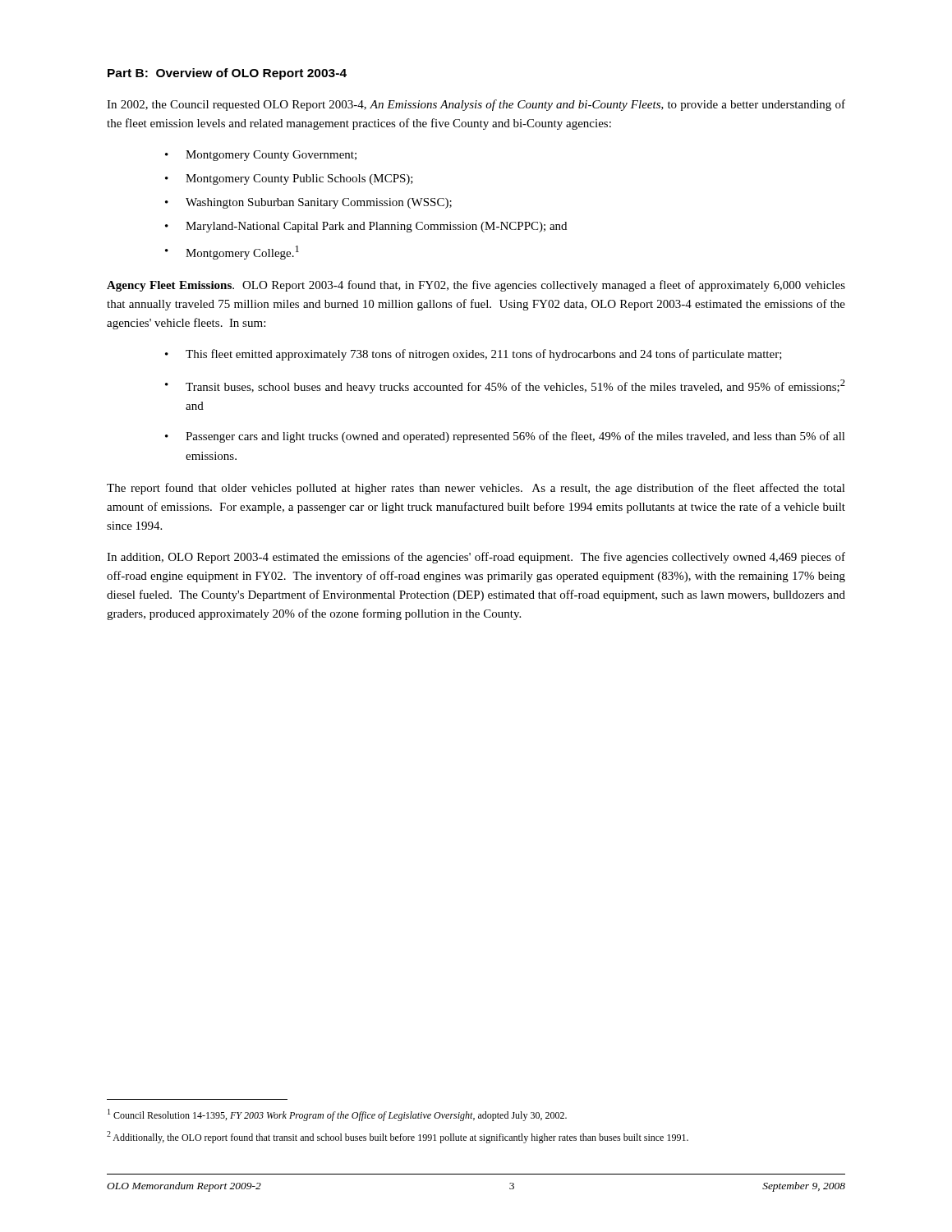
Task: Select the region starting "This fleet emitted"
Action: (484, 354)
